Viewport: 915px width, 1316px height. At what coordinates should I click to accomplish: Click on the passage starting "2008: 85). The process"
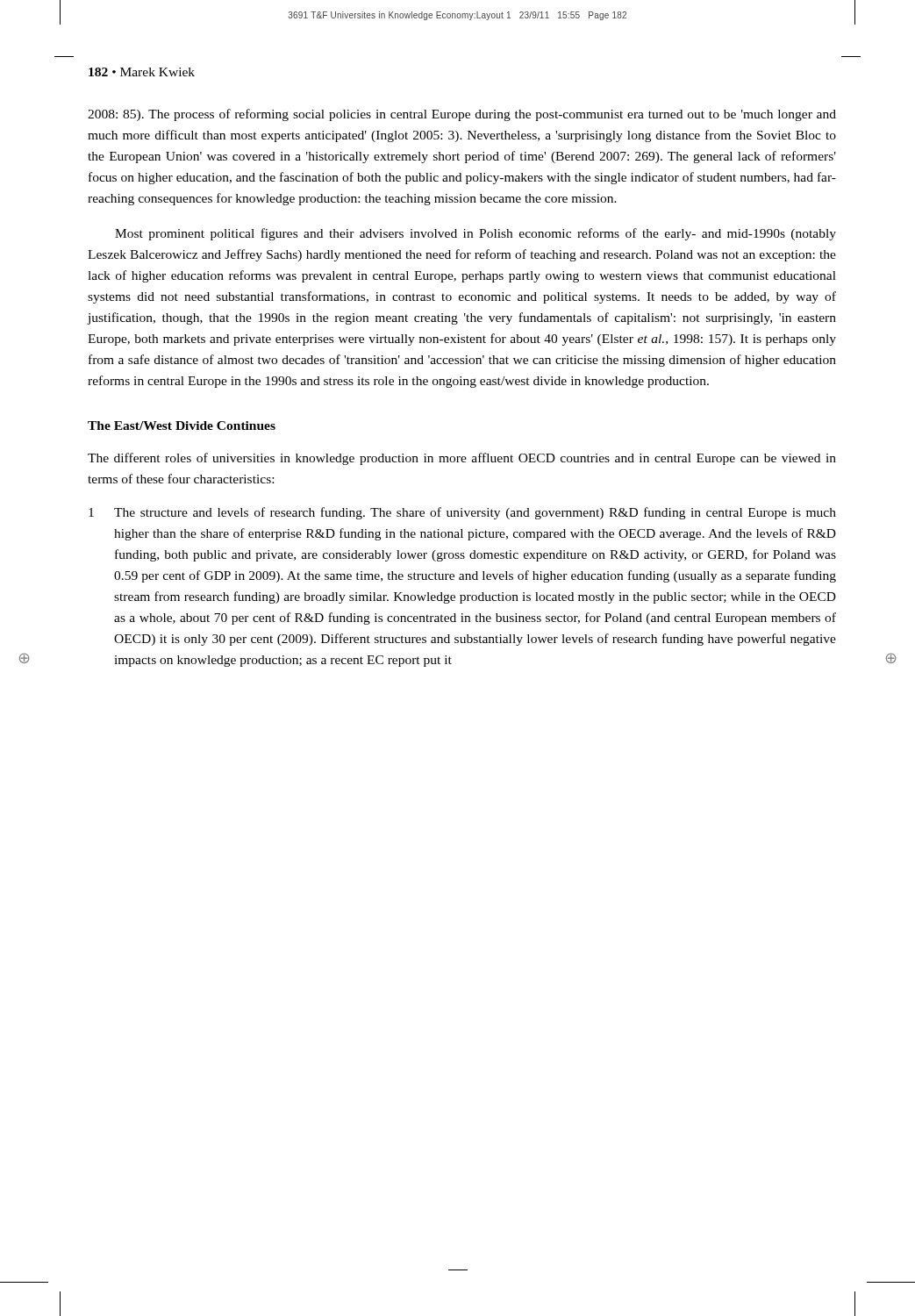click(x=462, y=156)
